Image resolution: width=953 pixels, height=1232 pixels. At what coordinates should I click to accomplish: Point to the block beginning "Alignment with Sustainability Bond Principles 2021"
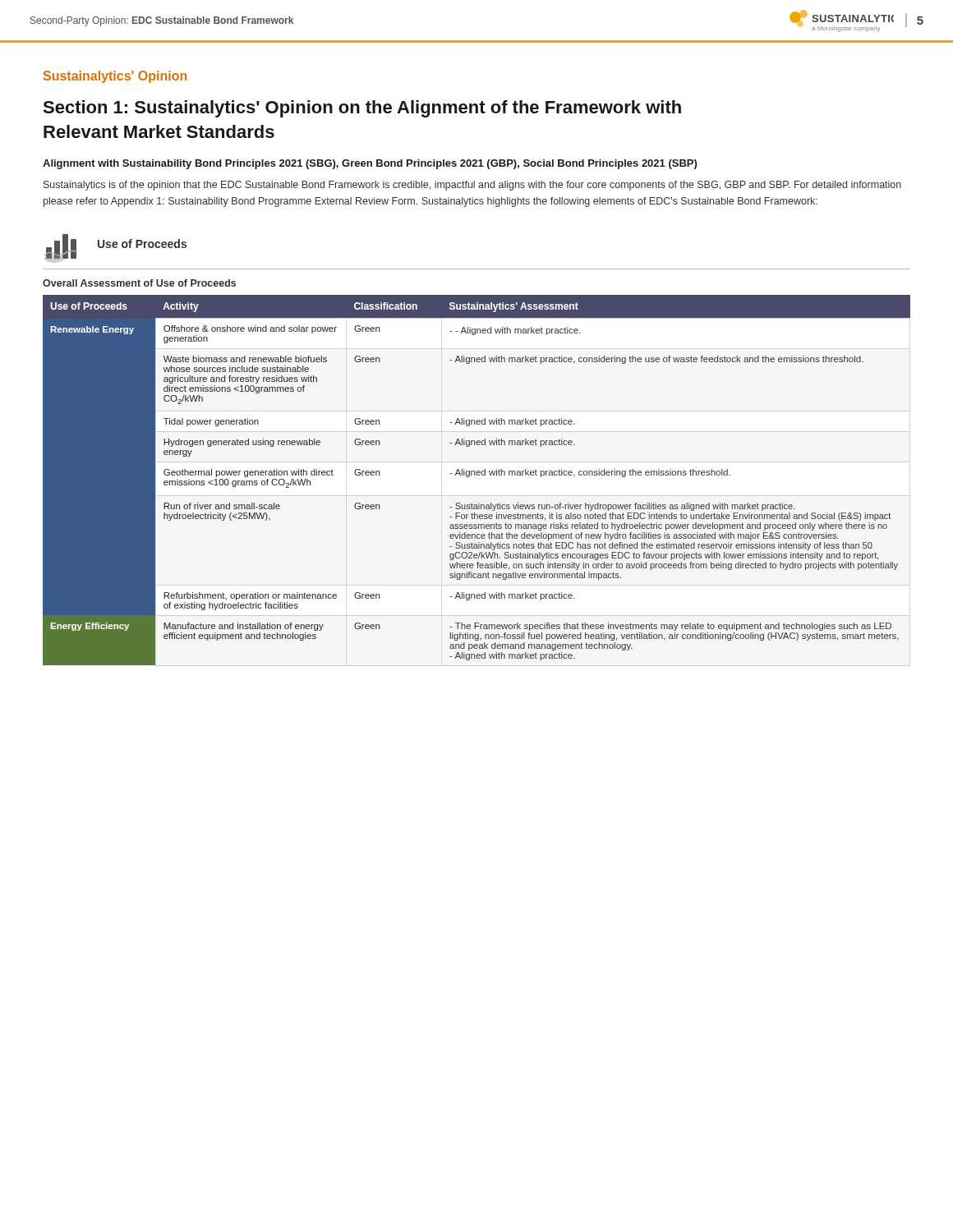click(370, 163)
